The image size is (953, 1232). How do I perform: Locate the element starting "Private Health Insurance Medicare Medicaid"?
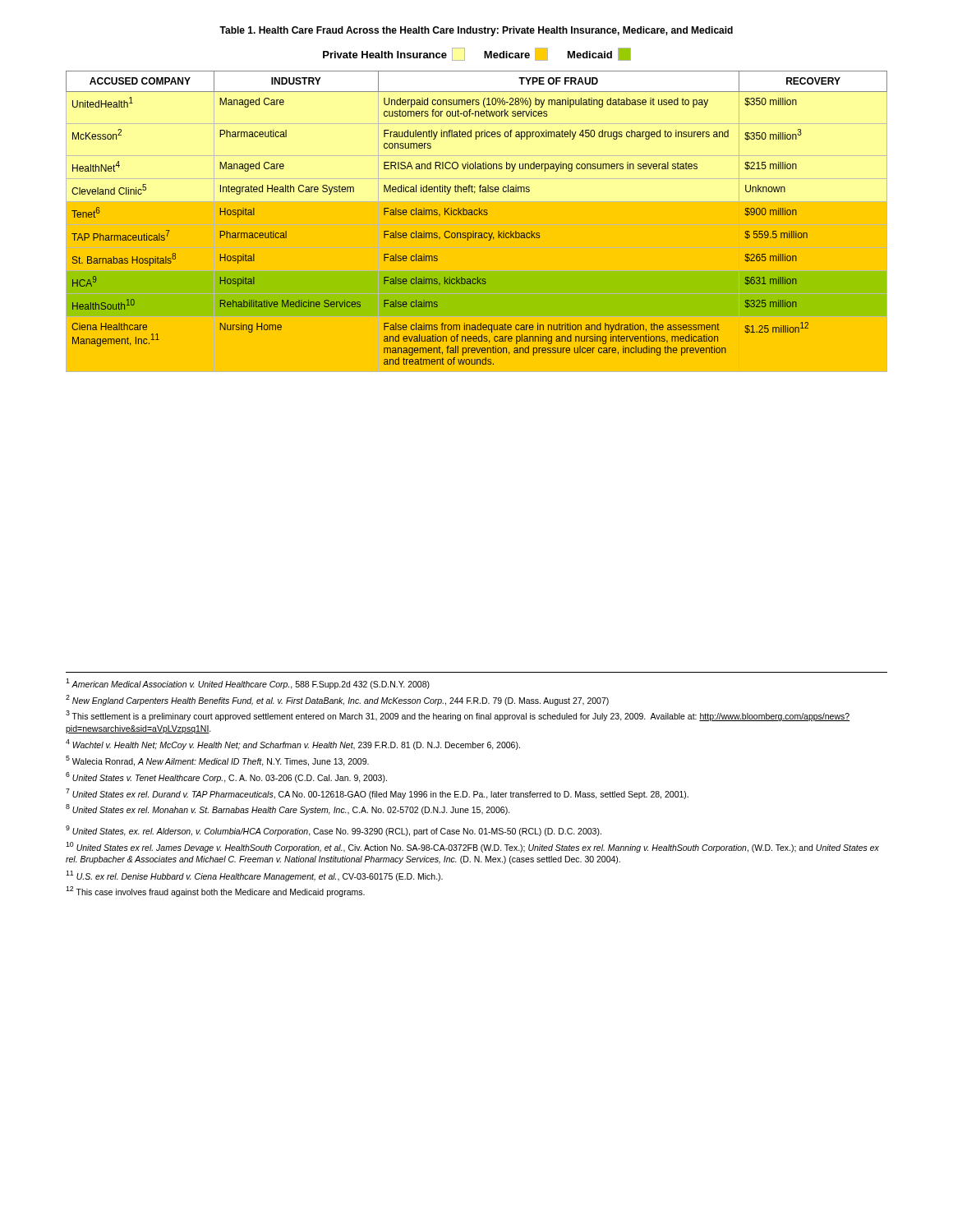click(476, 54)
